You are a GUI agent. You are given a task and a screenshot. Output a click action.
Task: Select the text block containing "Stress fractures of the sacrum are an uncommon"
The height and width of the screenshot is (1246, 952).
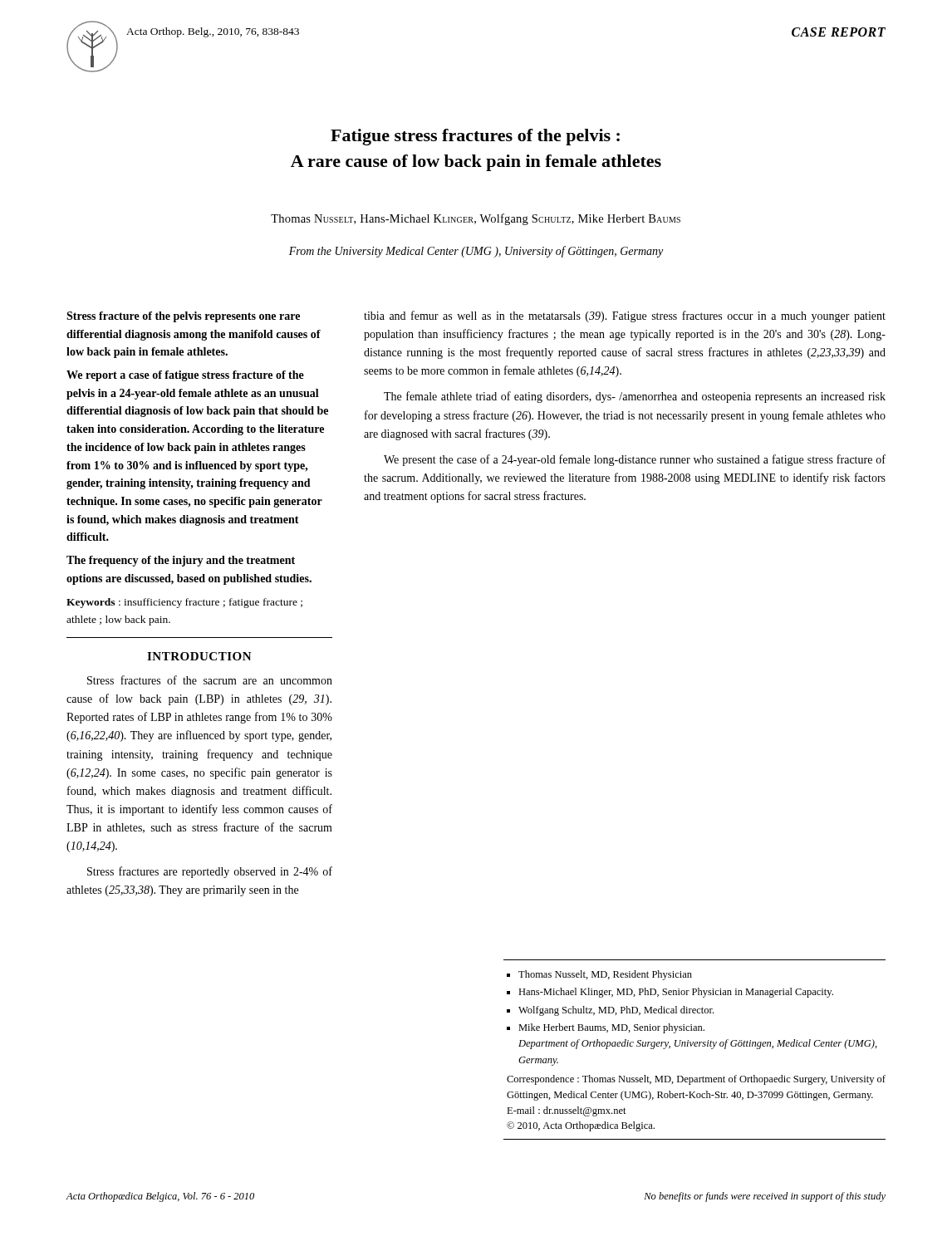pyautogui.click(x=199, y=786)
